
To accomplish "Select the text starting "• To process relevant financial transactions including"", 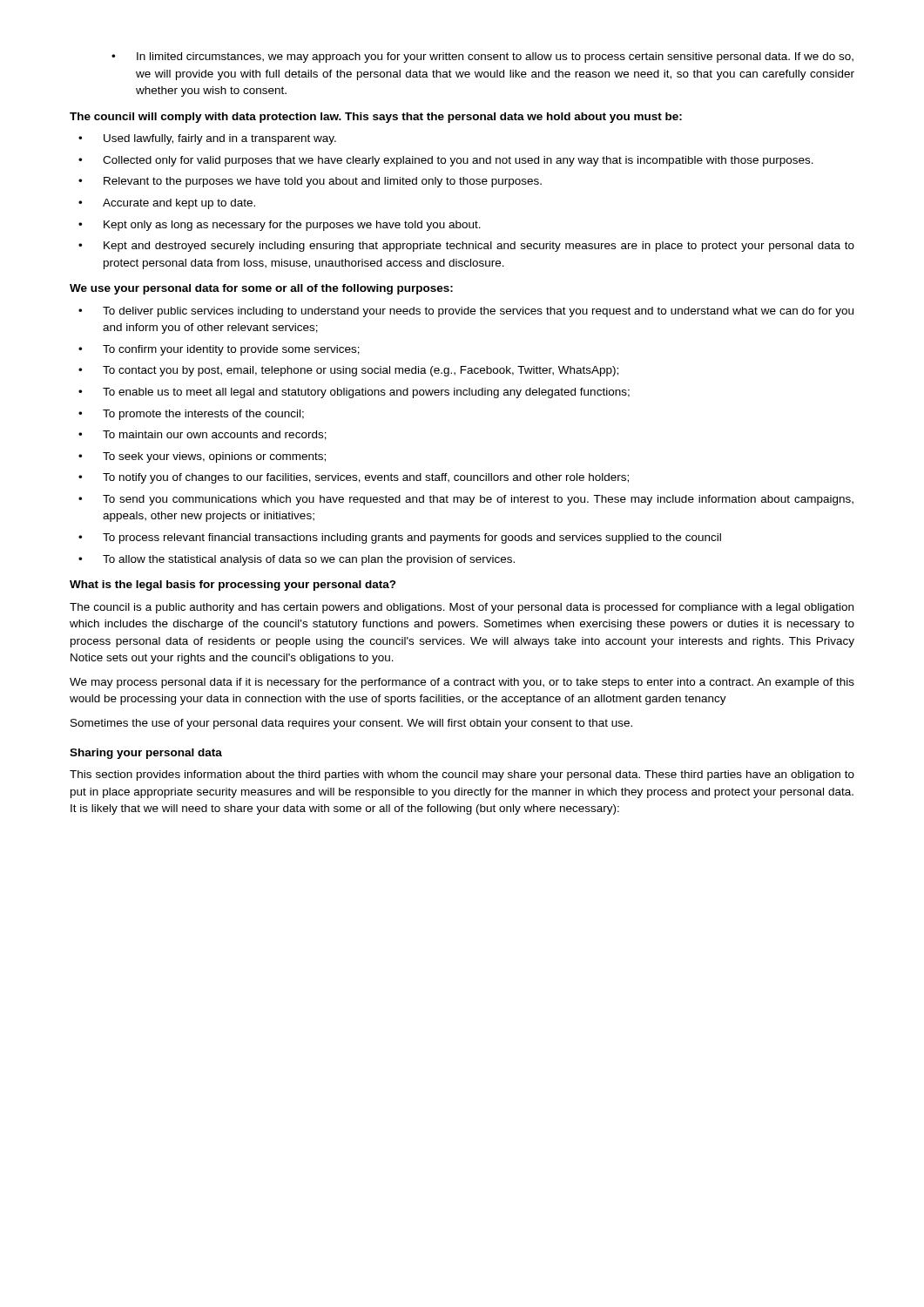I will coord(462,537).
